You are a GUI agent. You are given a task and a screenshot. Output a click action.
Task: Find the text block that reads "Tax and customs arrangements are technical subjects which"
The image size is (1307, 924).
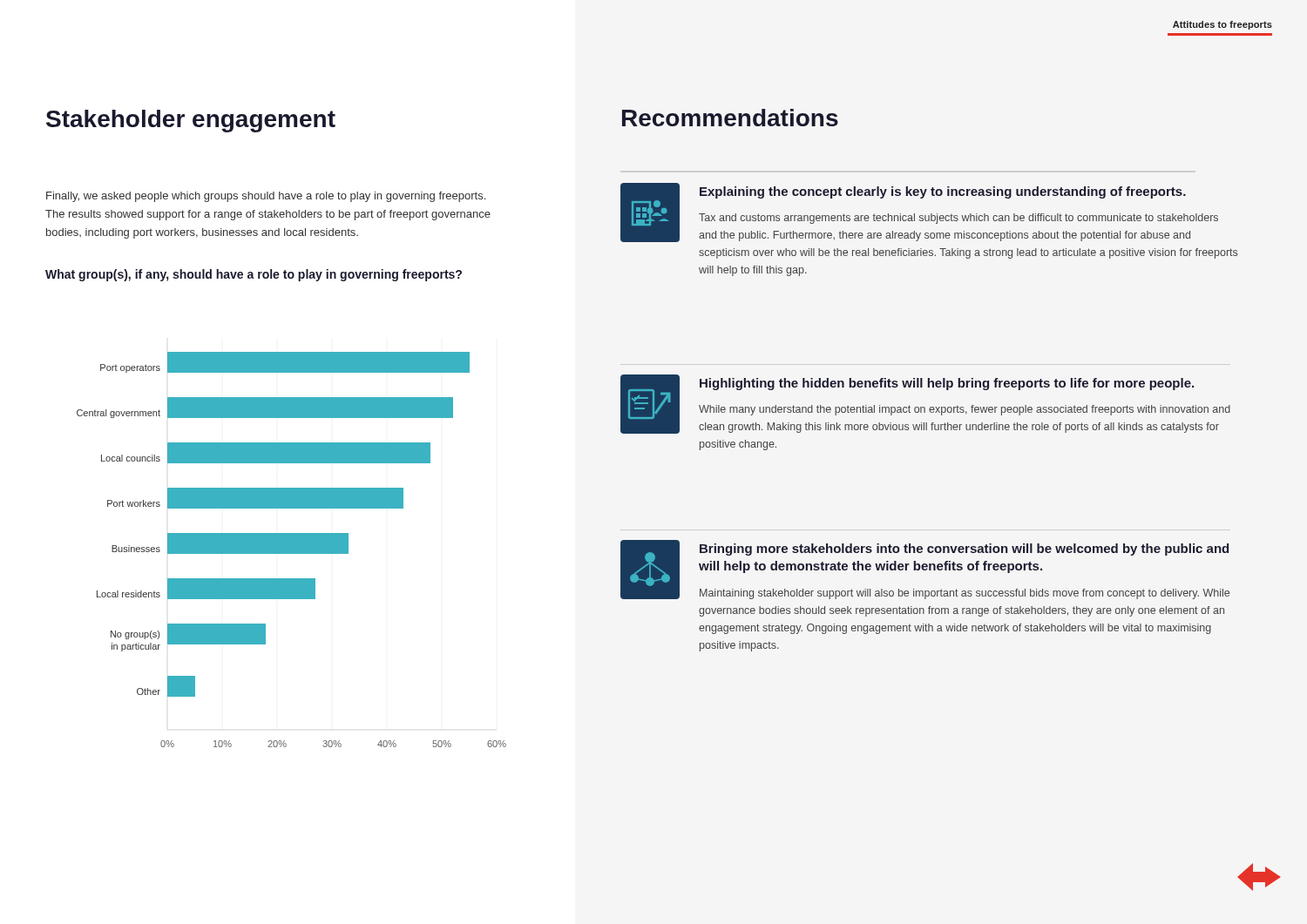[x=968, y=244]
